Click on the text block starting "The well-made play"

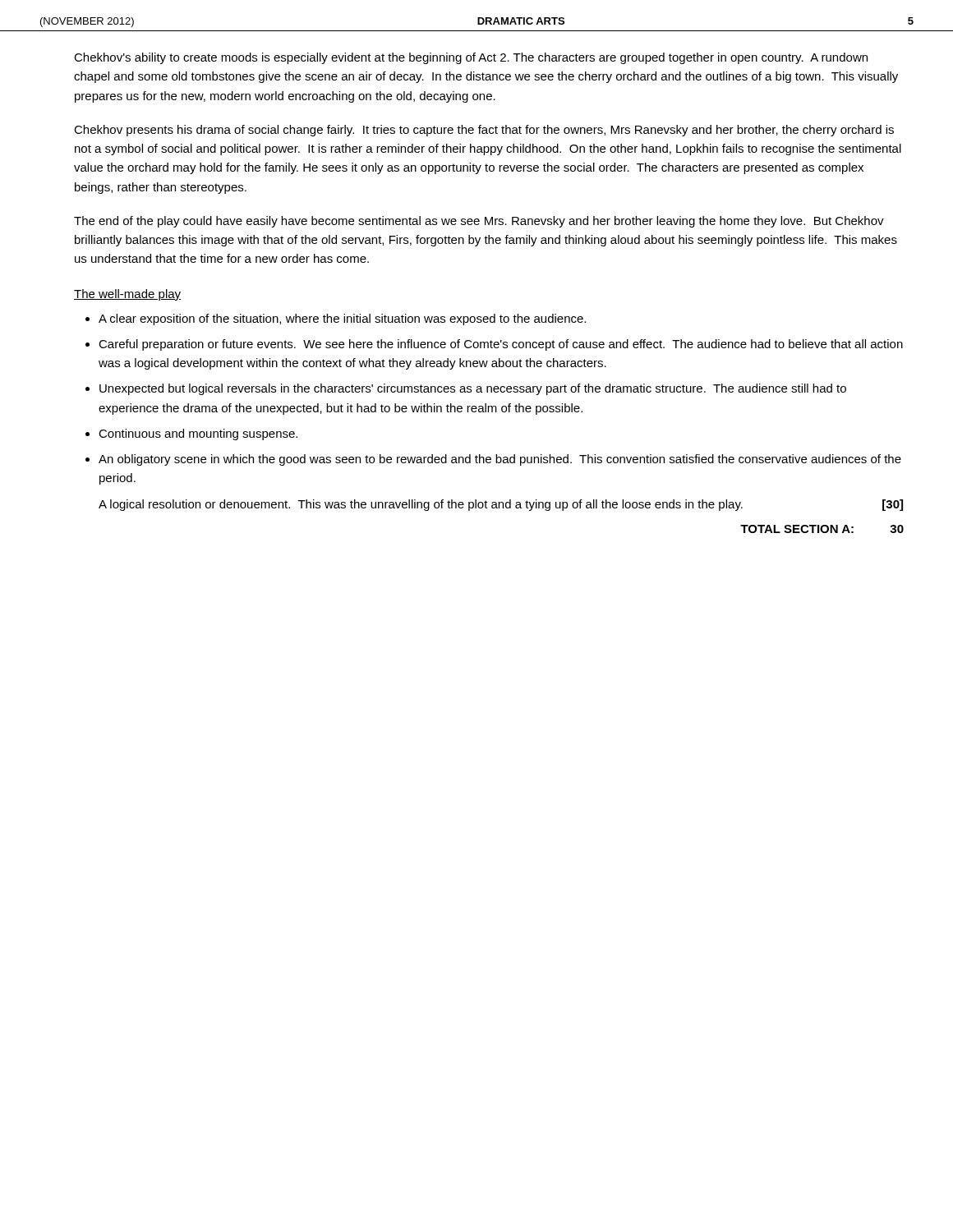[127, 293]
